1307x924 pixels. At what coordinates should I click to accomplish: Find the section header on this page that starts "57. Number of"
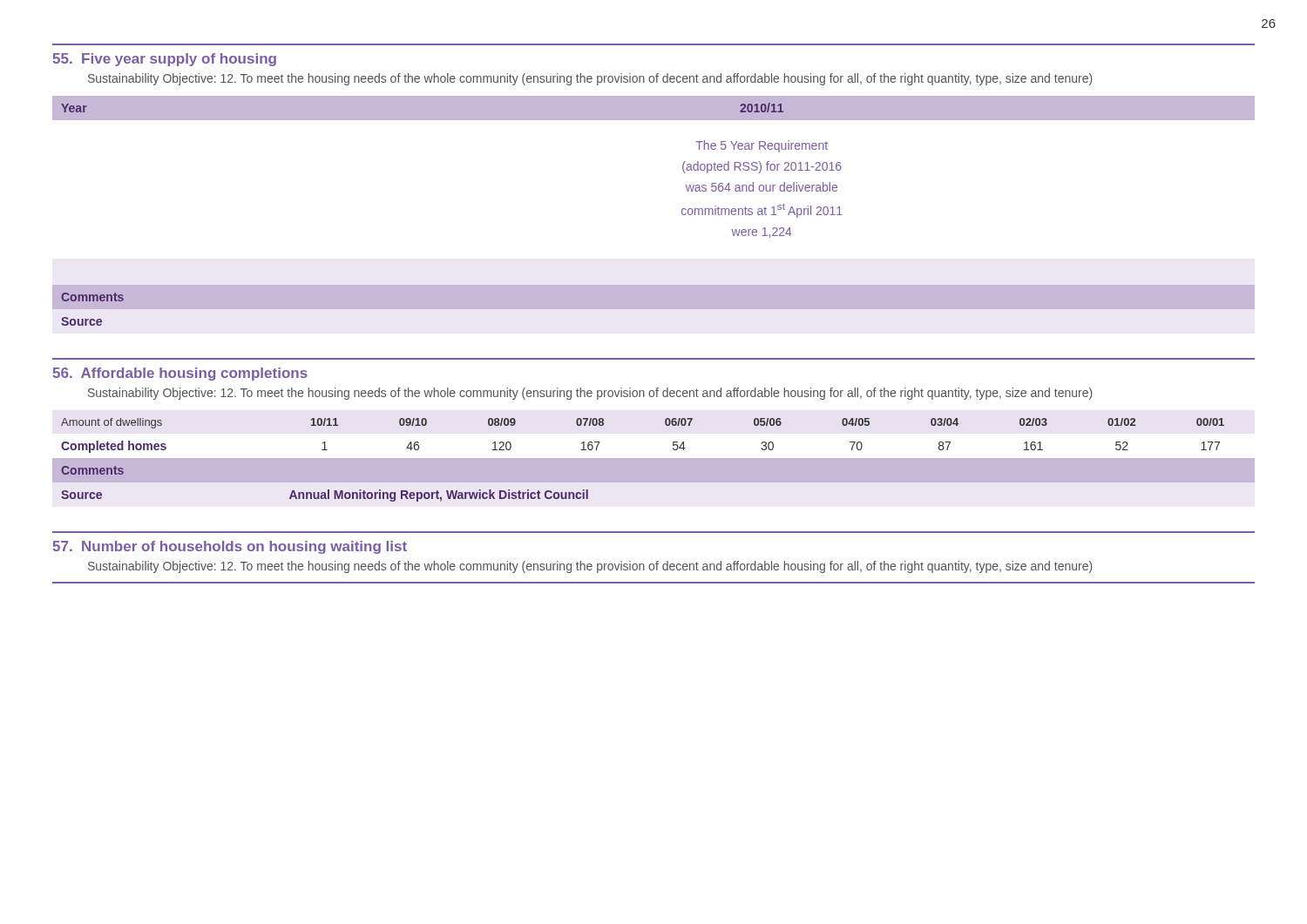click(230, 546)
